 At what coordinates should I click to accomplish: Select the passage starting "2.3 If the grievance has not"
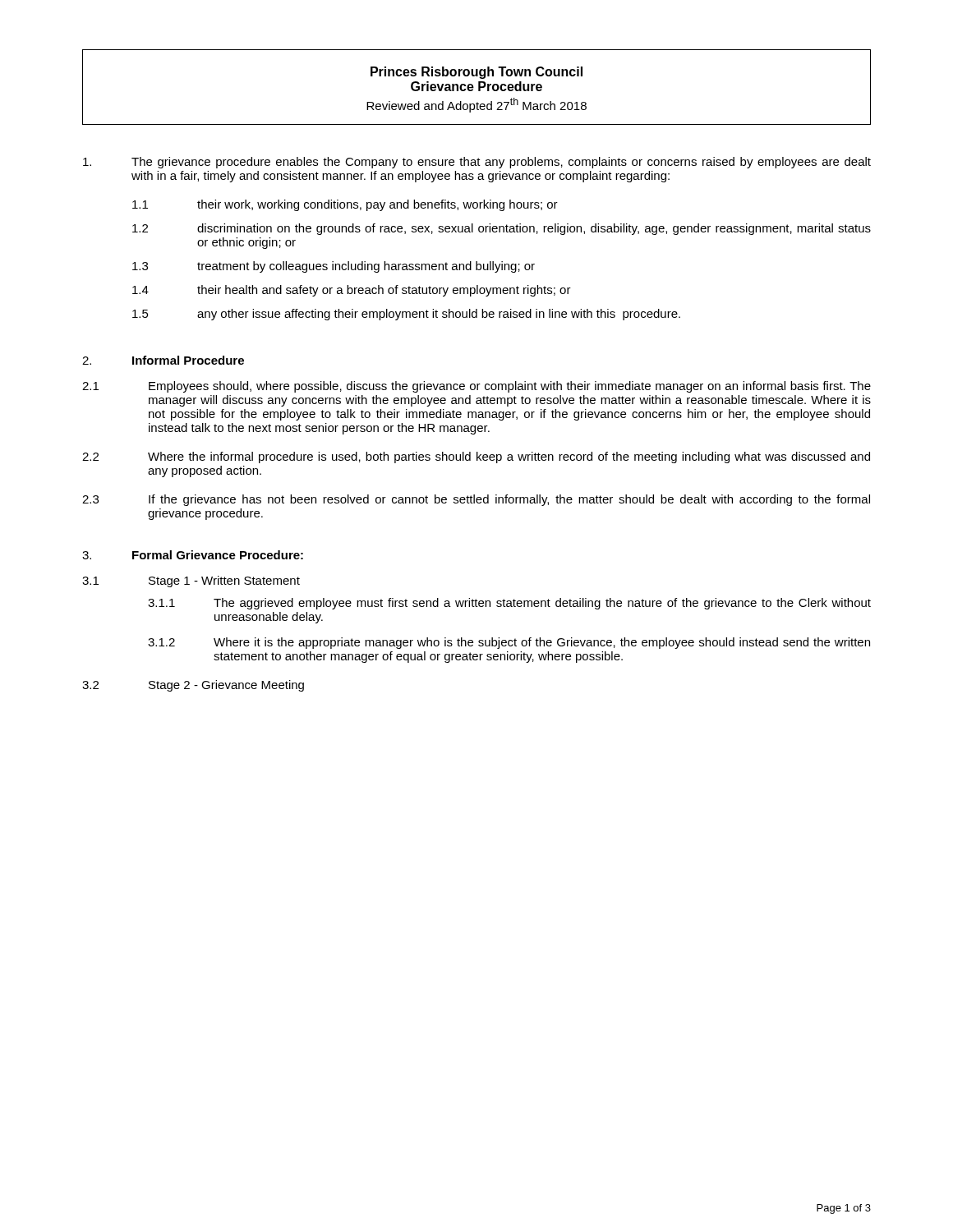click(476, 506)
